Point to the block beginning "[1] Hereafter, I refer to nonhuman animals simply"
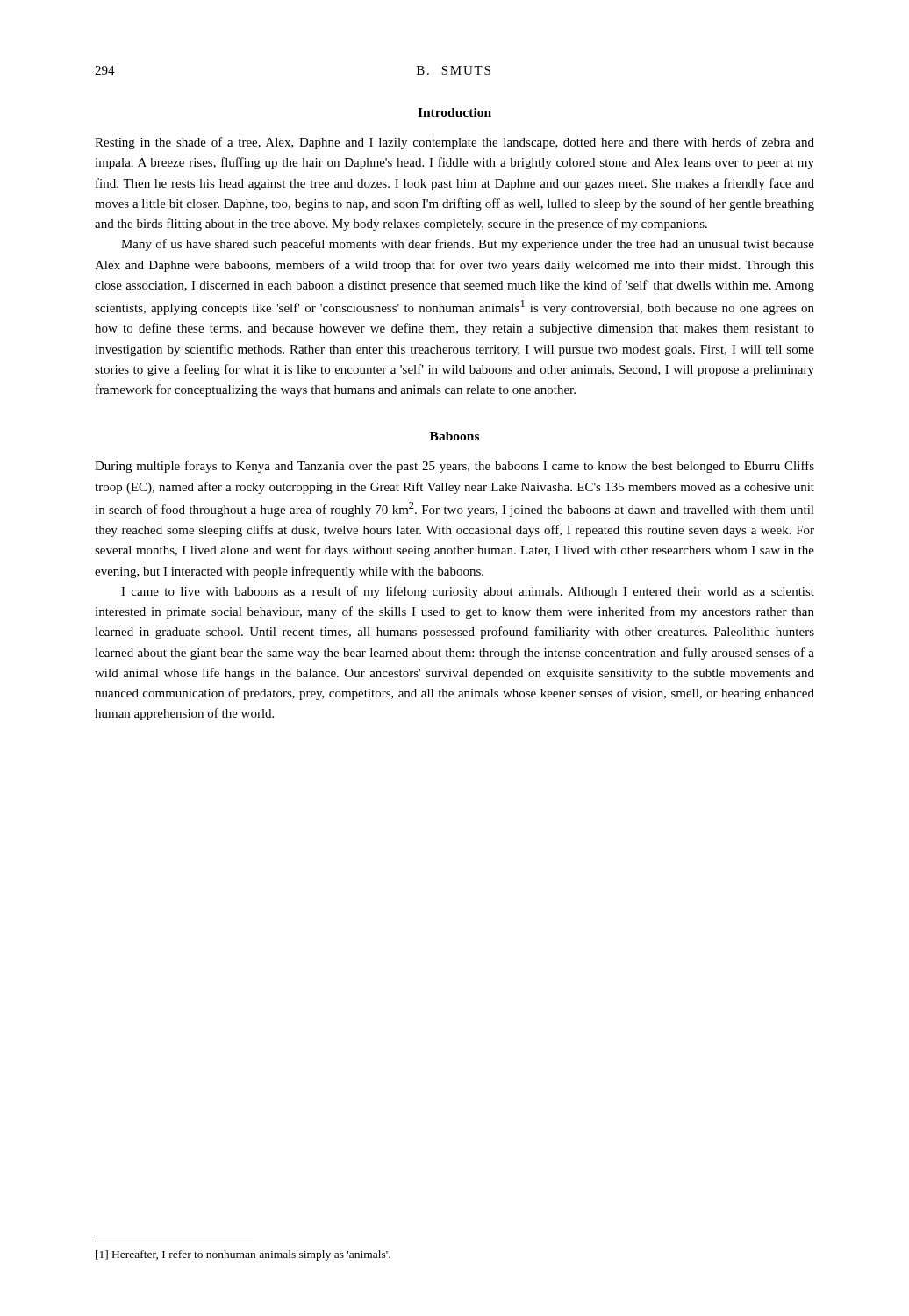The width and height of the screenshot is (909, 1316). click(243, 1254)
